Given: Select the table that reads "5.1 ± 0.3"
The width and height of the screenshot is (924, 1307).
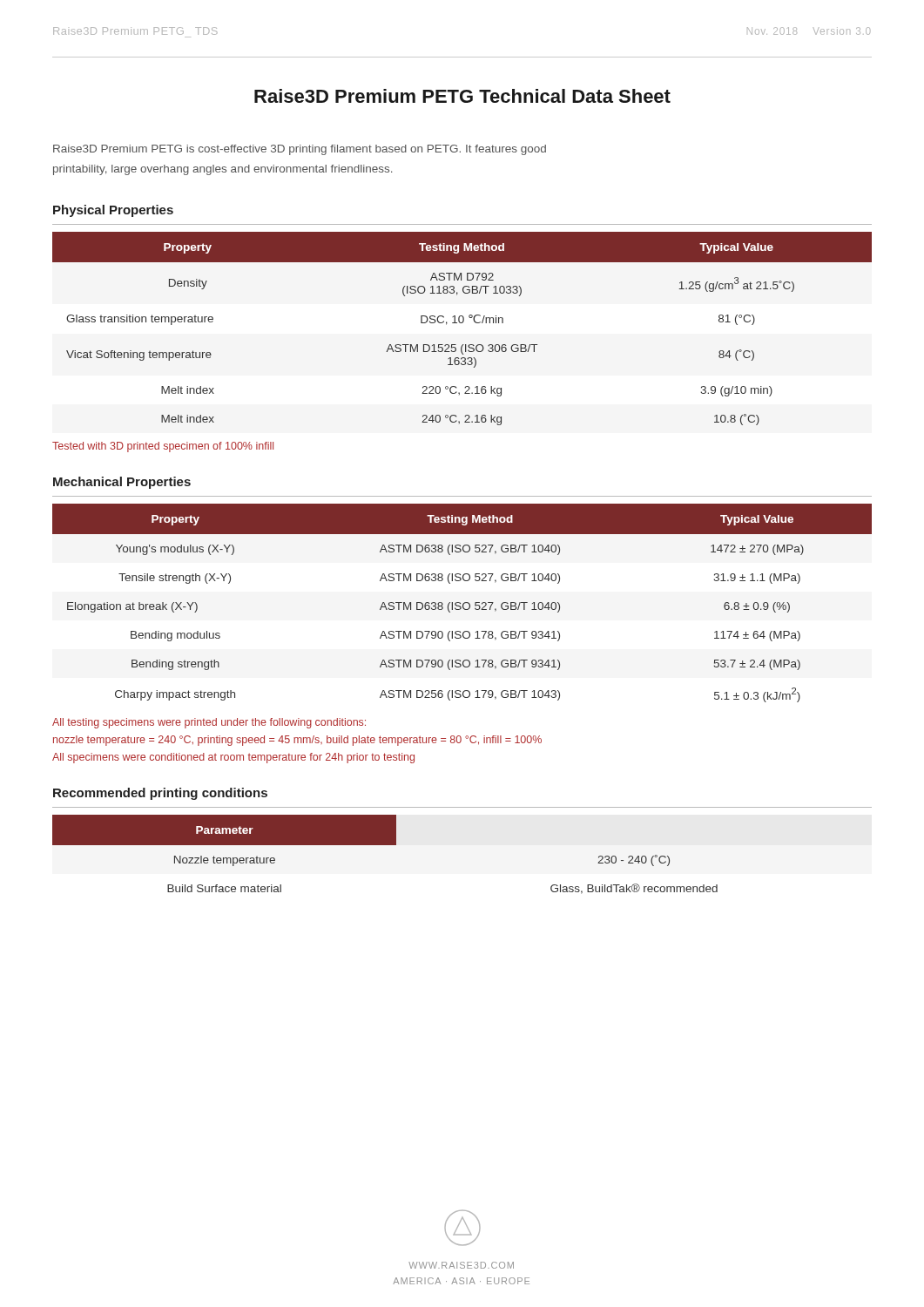Looking at the screenshot, I should [x=462, y=607].
